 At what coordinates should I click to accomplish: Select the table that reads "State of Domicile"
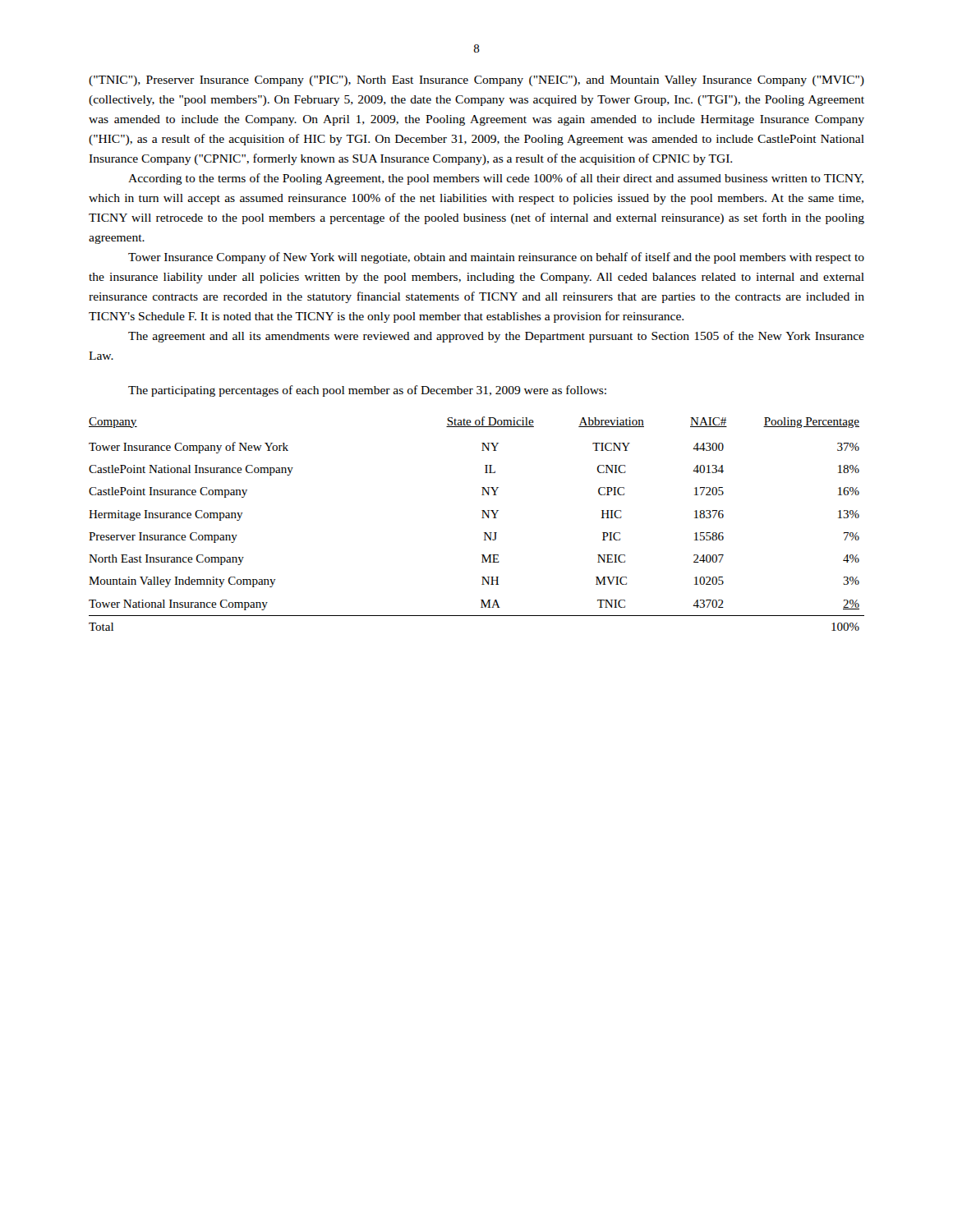[x=476, y=525]
